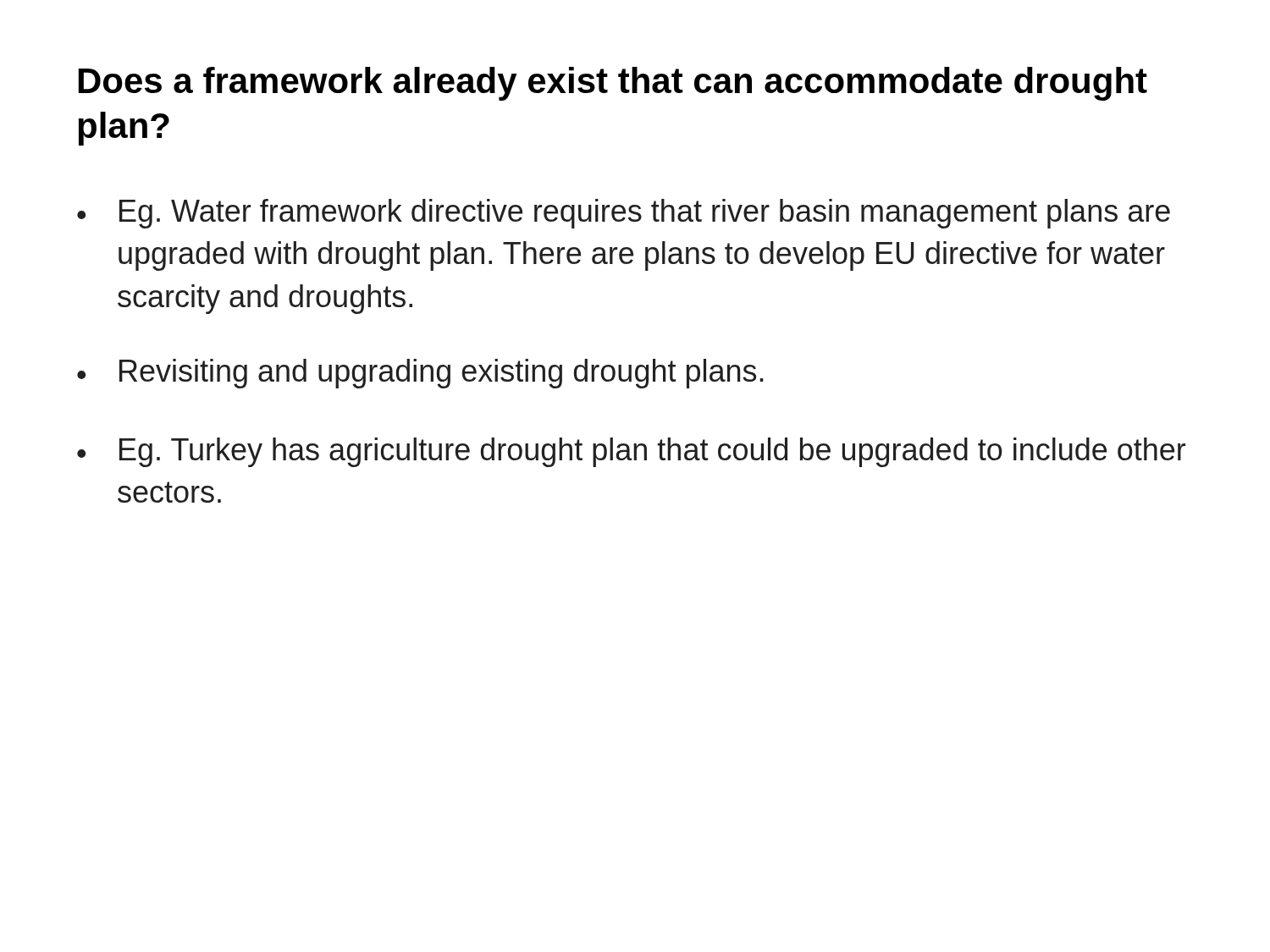Click on the list item containing "• Eg. Water framework directive requires"
The height and width of the screenshot is (952, 1270).
click(635, 254)
